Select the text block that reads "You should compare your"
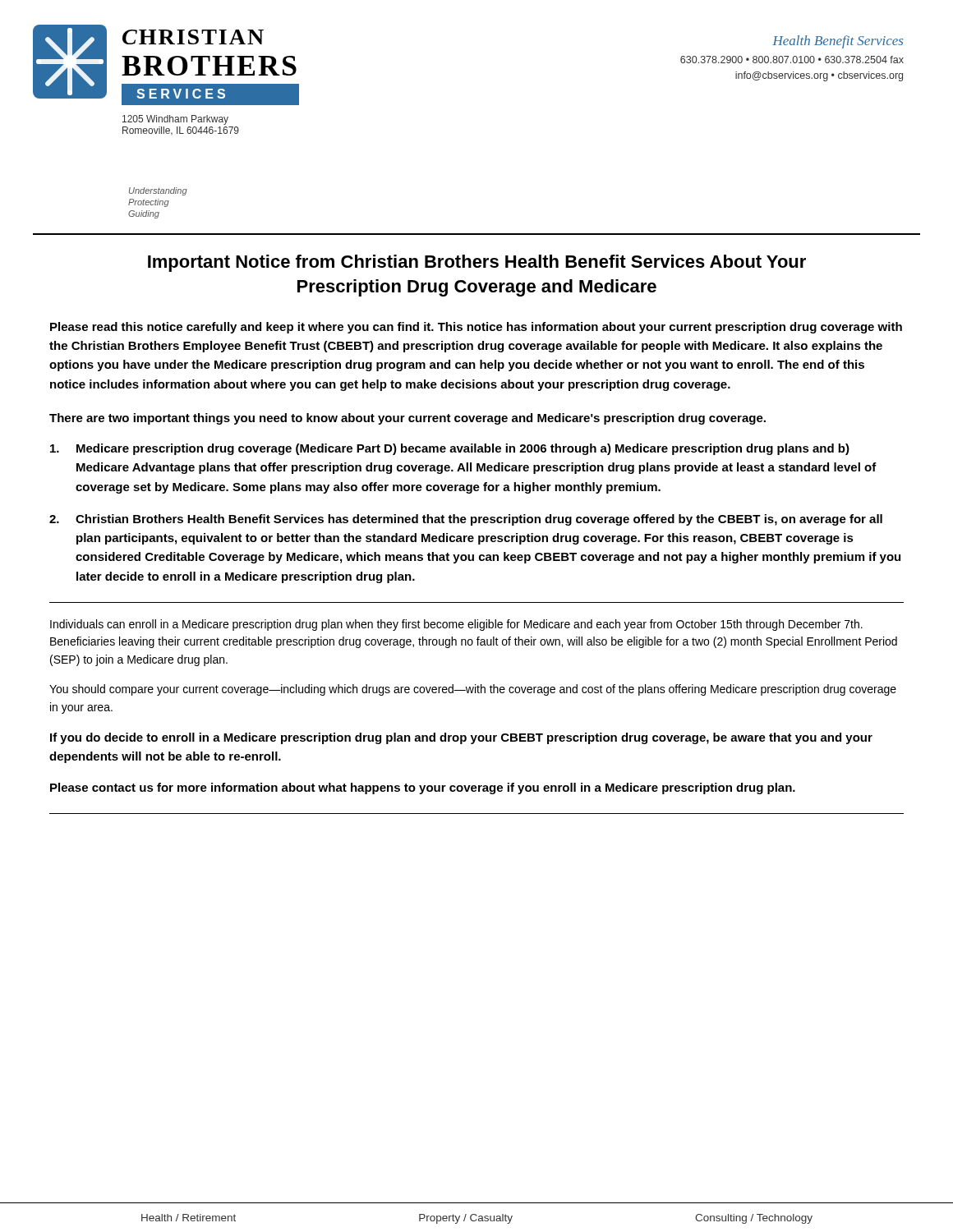Viewport: 953px width, 1232px height. click(x=473, y=698)
